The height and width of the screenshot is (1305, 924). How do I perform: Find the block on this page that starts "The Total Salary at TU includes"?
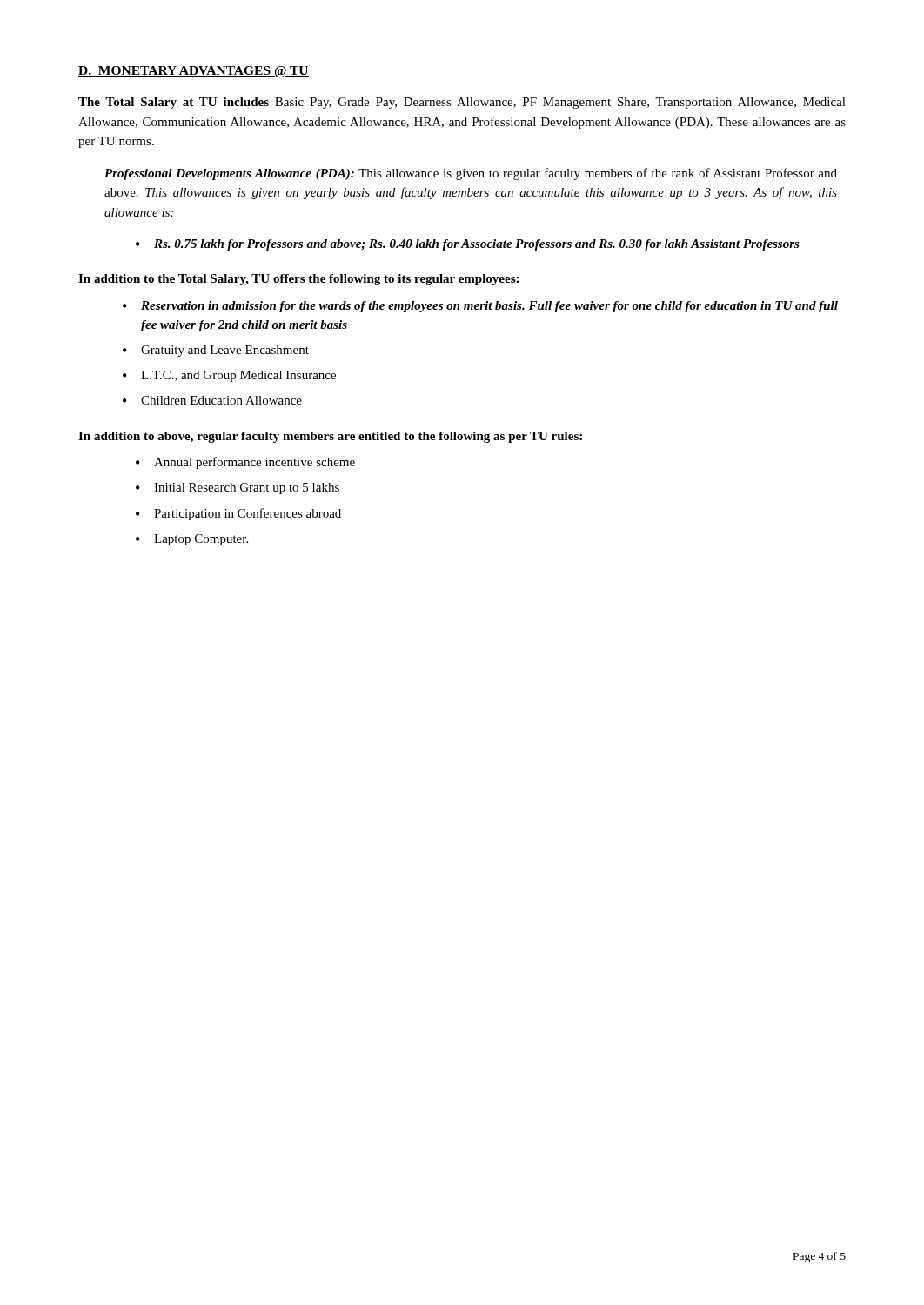462,121
